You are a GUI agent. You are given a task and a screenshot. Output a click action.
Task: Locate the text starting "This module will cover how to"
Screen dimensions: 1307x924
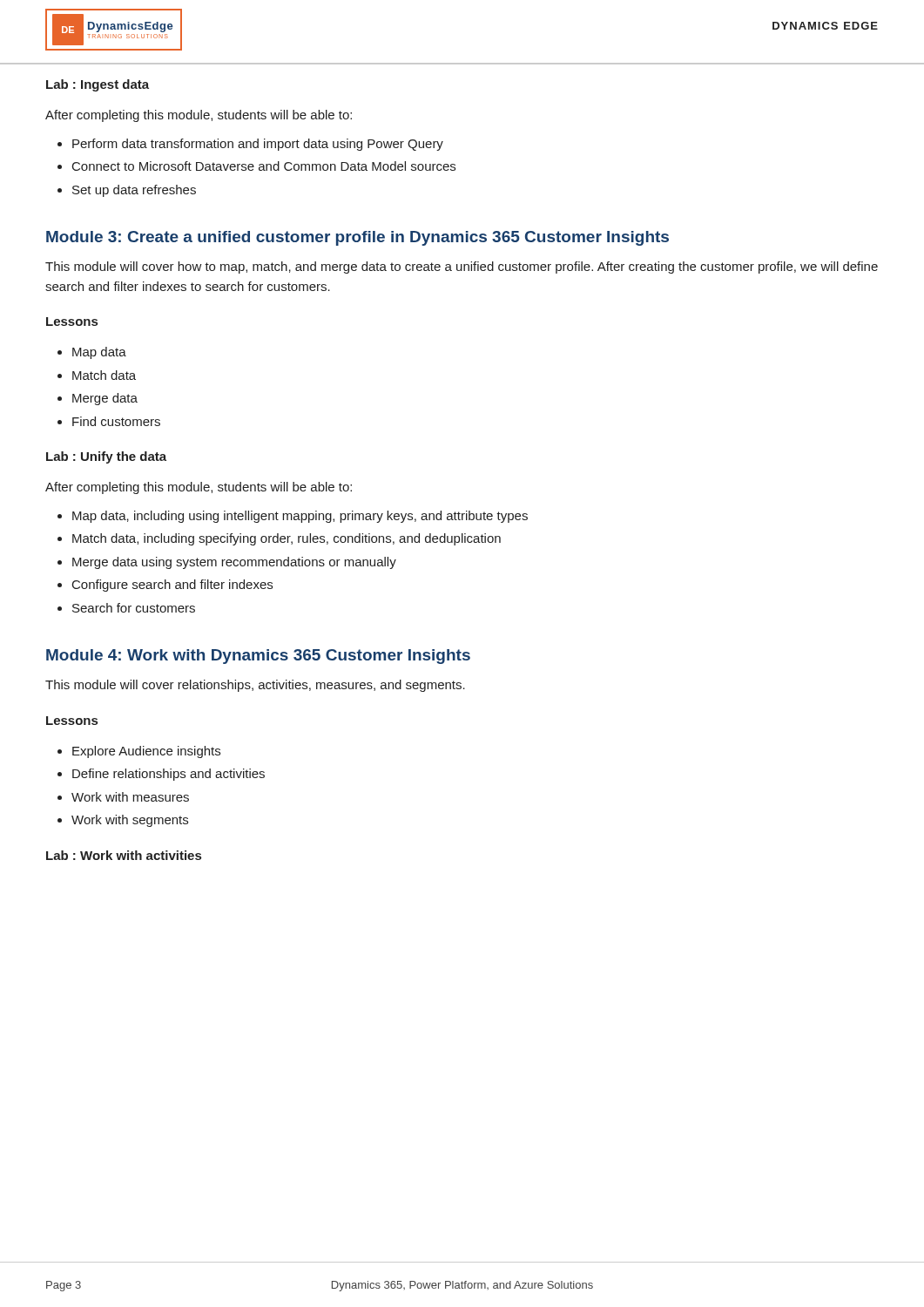462,276
